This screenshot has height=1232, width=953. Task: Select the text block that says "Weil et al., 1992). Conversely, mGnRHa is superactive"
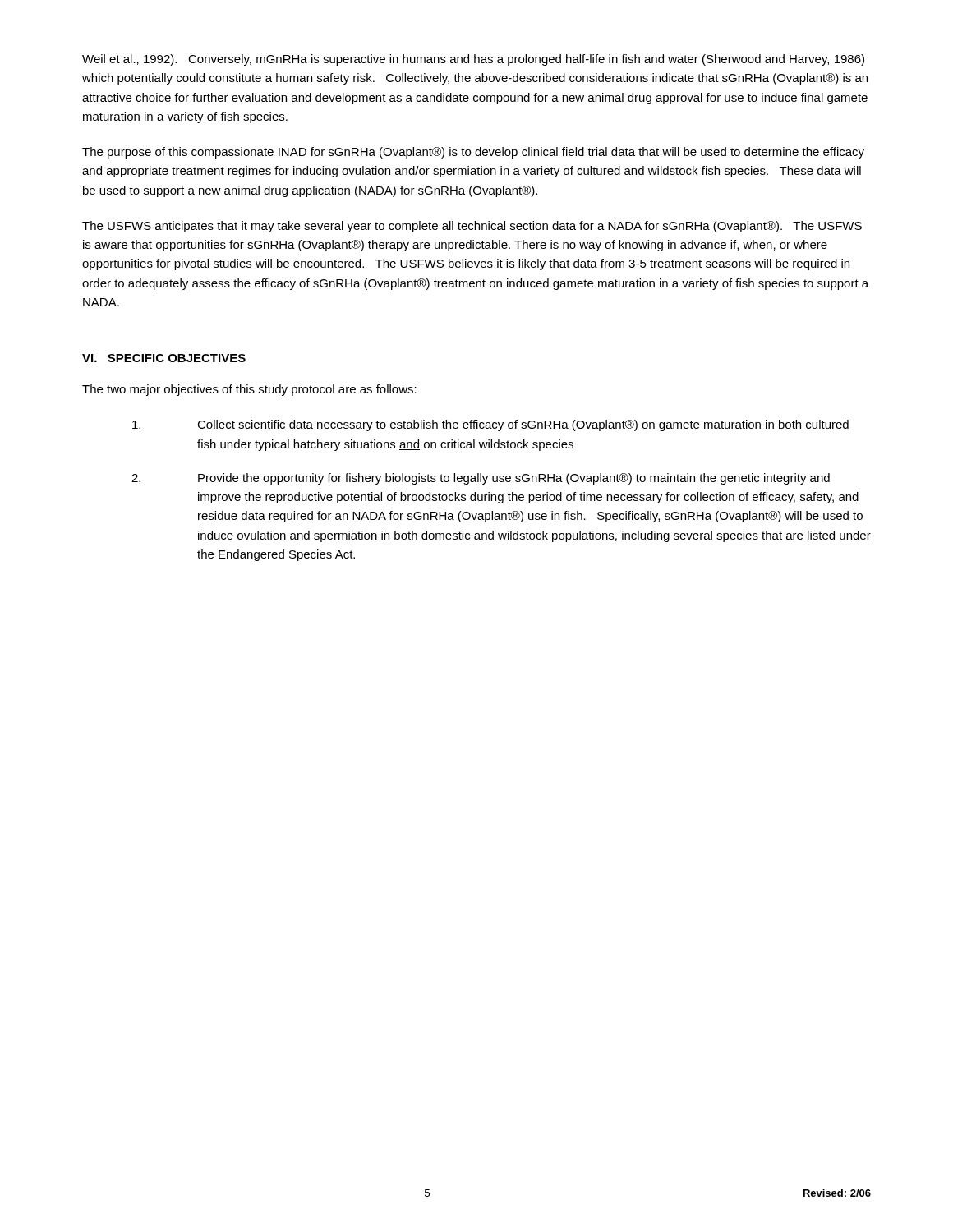[x=475, y=87]
